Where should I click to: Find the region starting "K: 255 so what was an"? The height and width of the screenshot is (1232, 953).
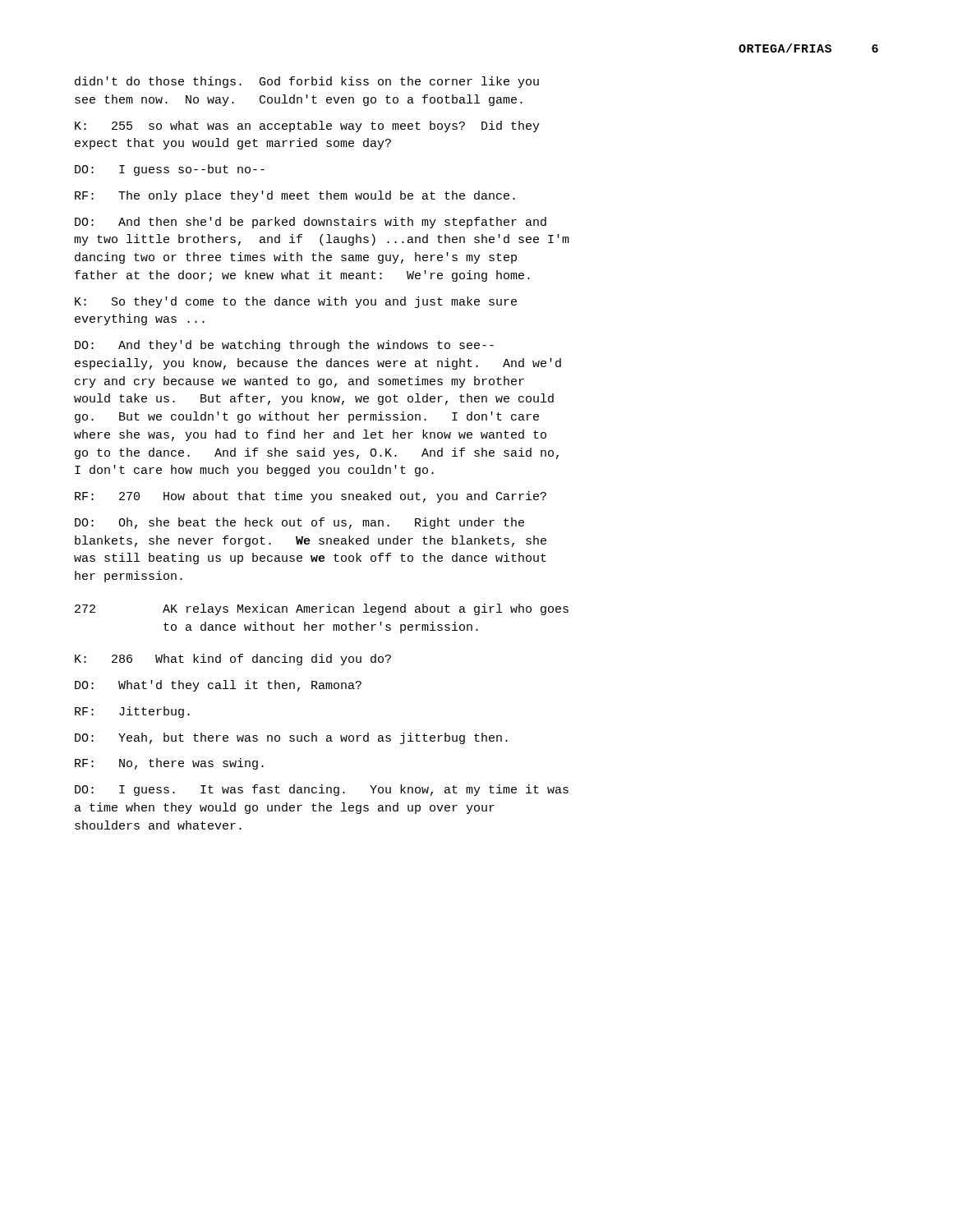pos(307,135)
